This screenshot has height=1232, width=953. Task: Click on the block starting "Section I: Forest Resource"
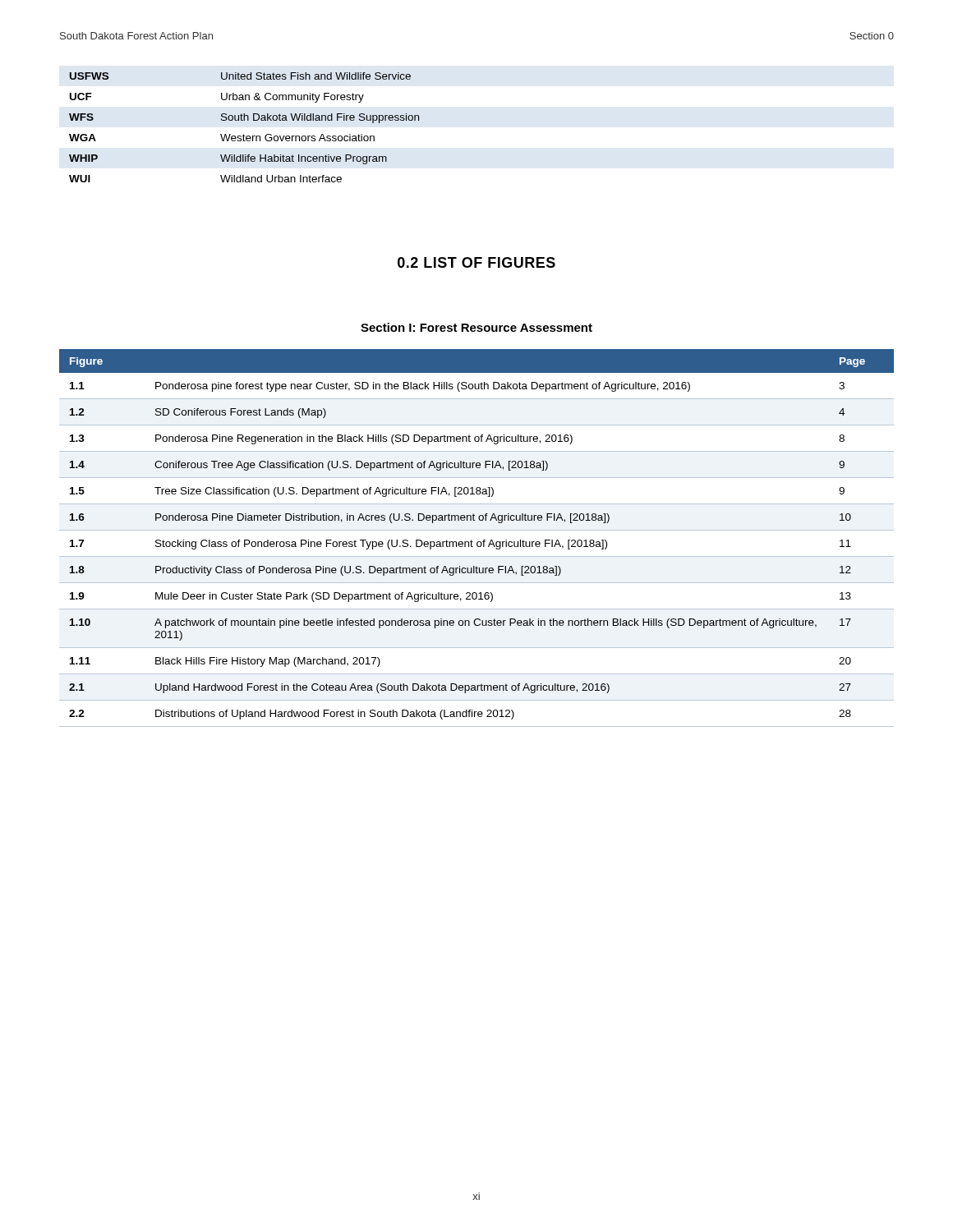point(476,327)
